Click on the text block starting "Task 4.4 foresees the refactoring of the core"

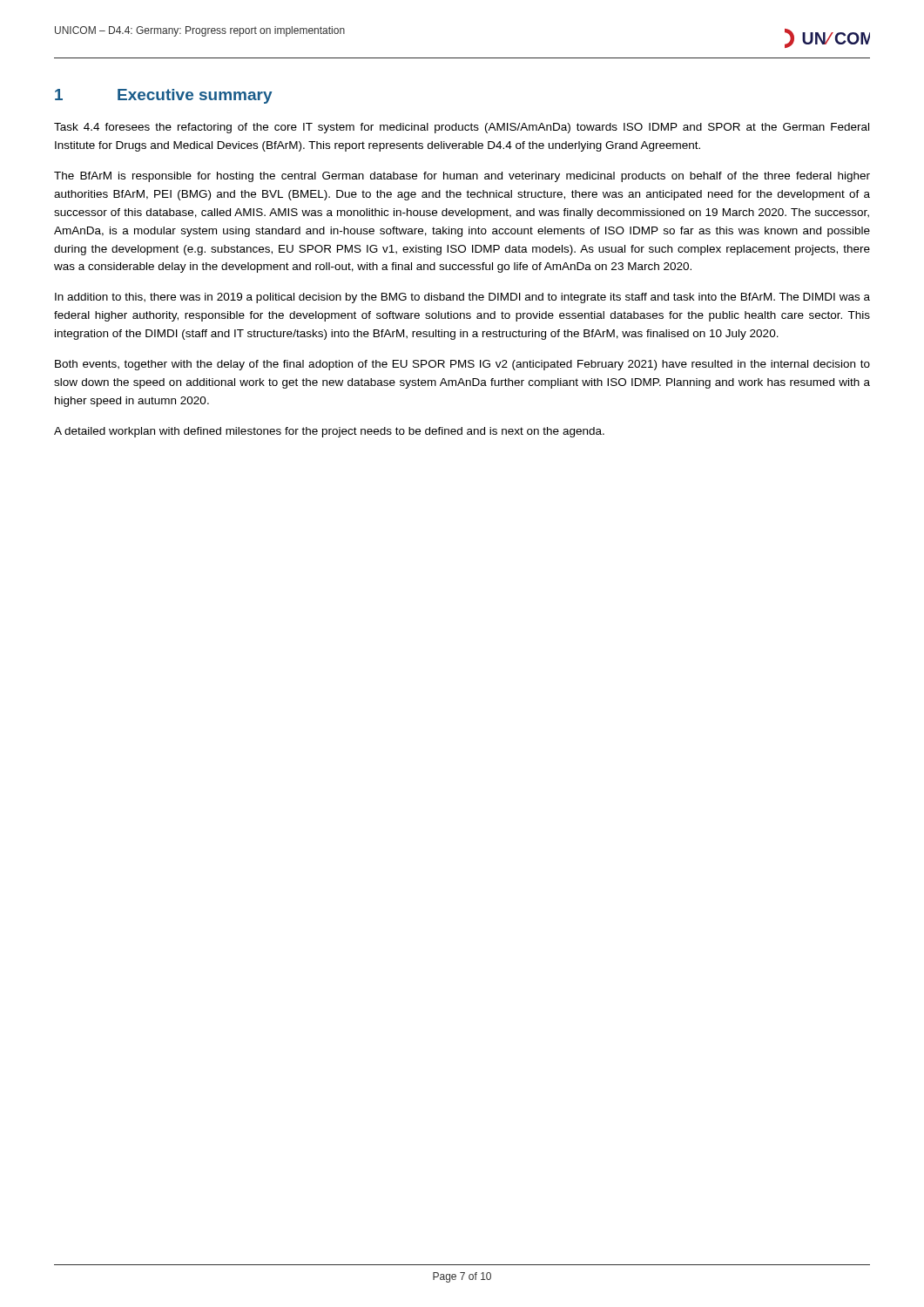(462, 136)
